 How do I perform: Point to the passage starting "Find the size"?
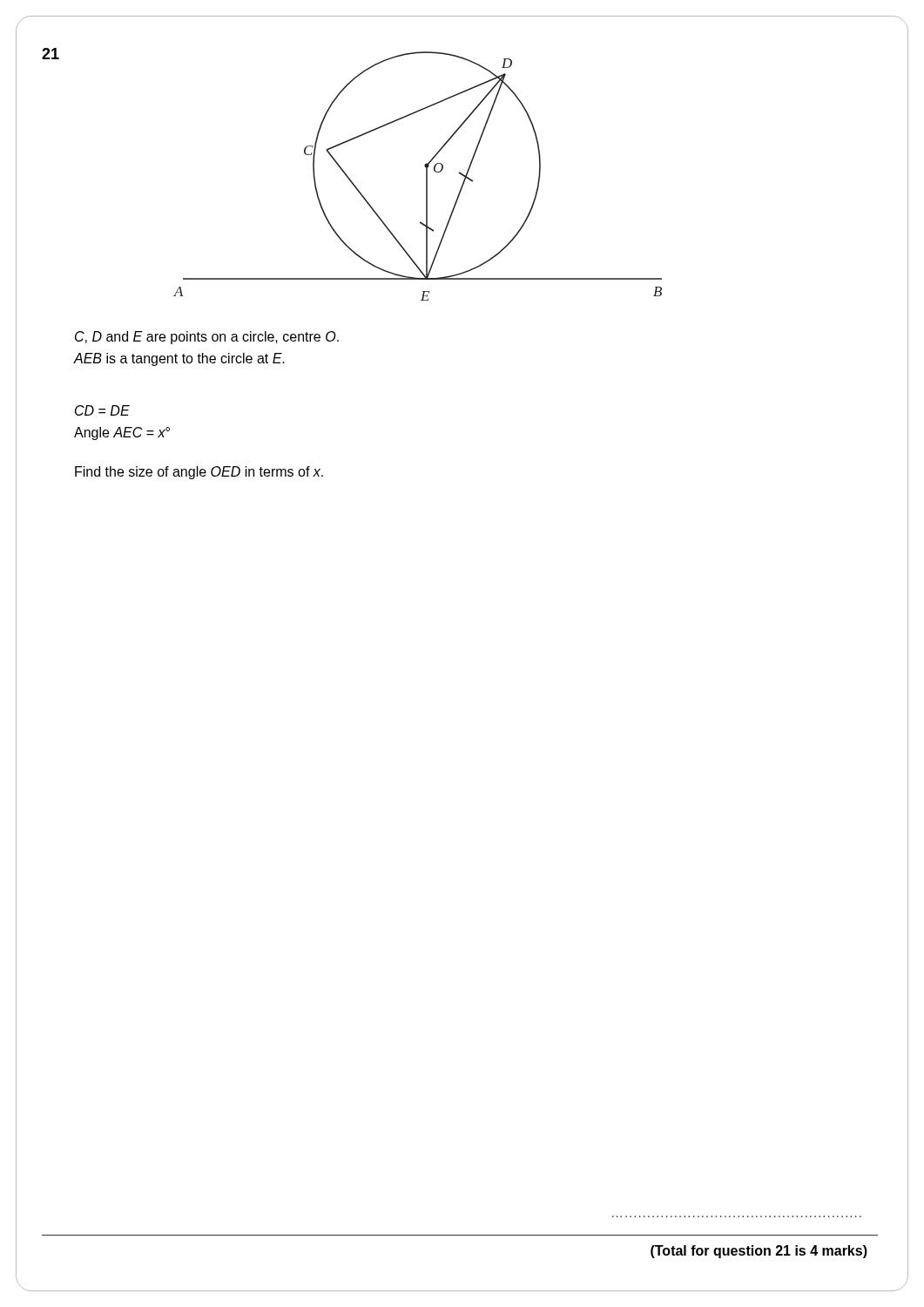pyautogui.click(x=199, y=472)
